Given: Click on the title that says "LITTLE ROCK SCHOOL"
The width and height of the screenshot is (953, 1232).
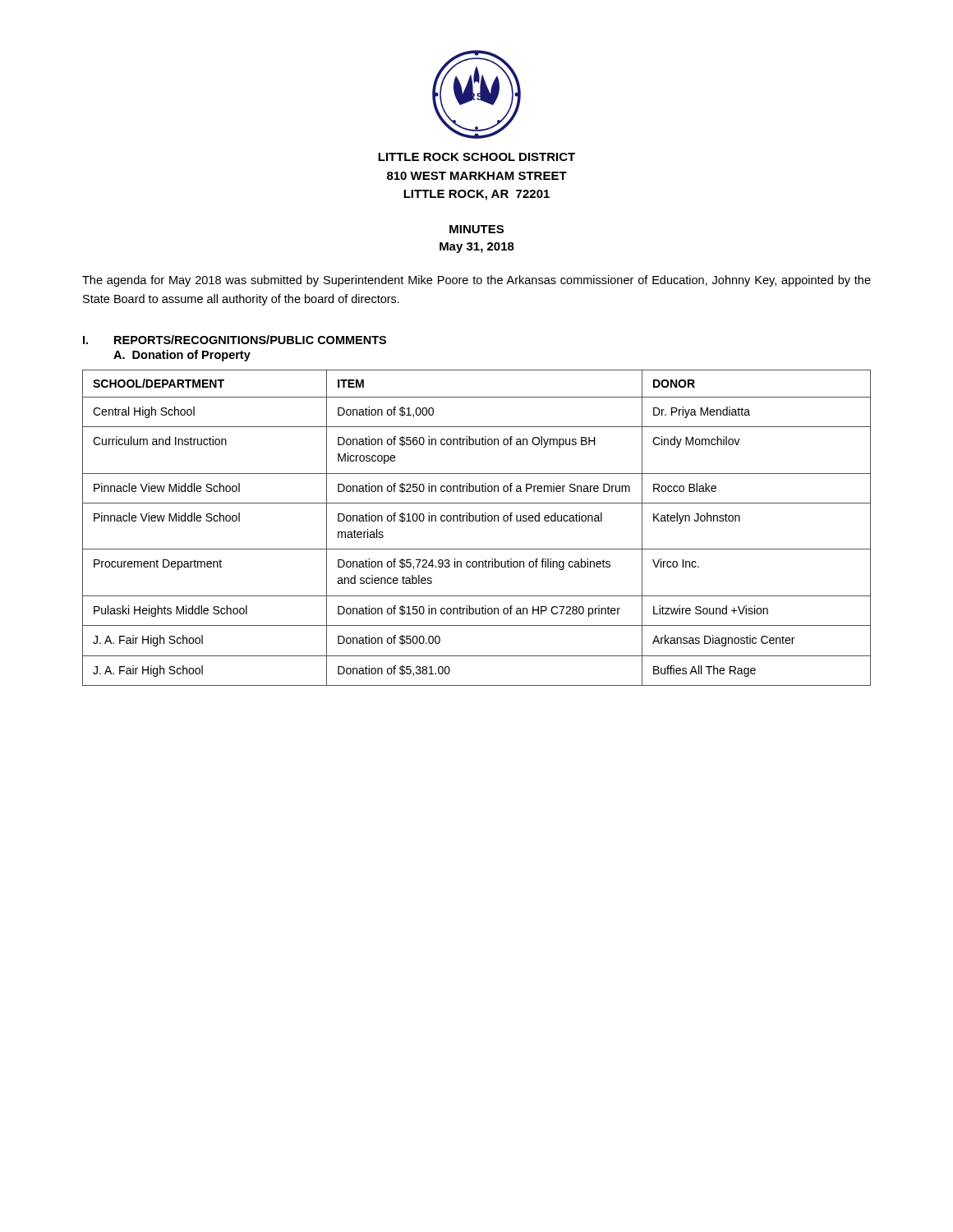Looking at the screenshot, I should coord(476,176).
